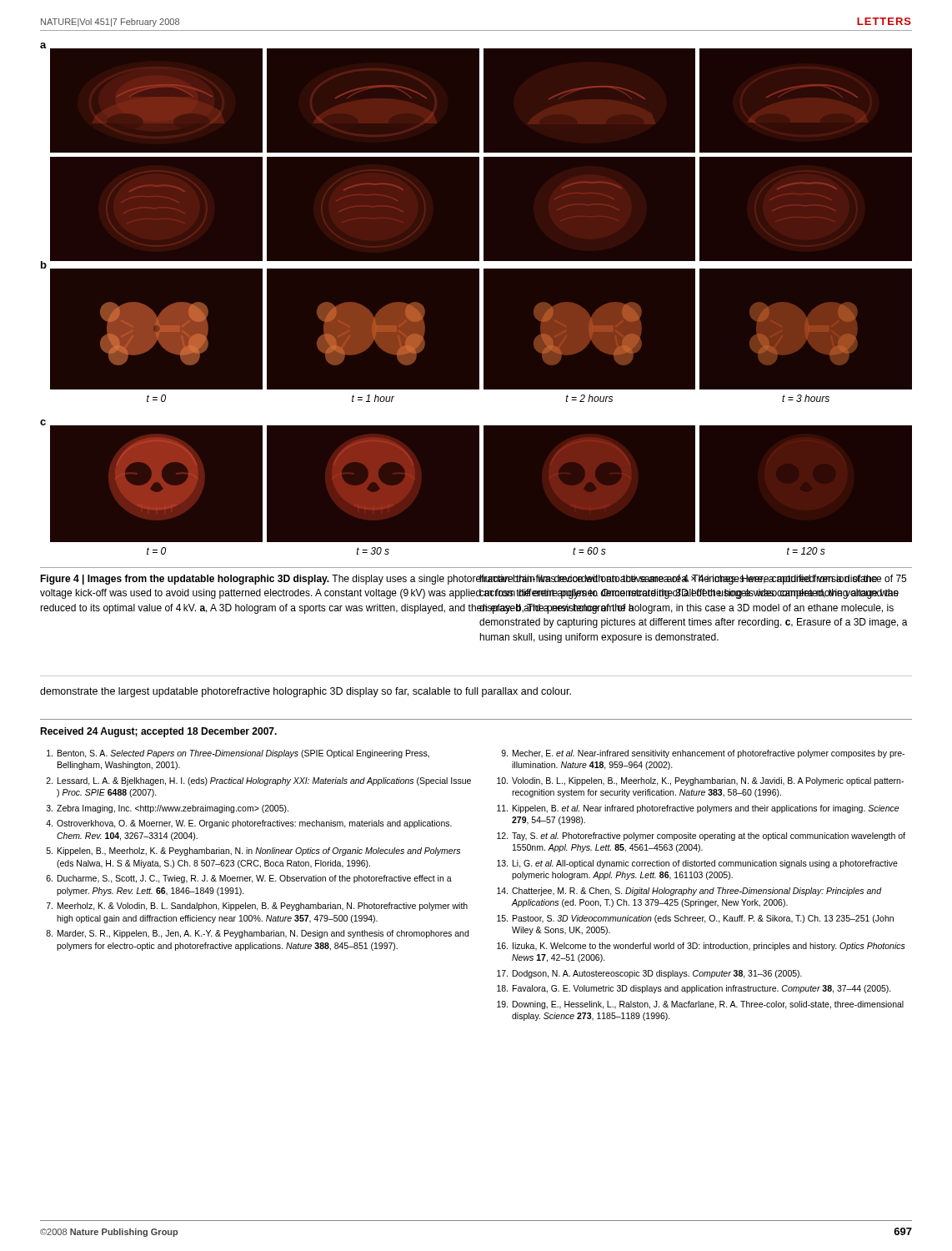Find the list item that says "13. Li, G. et al. All-optical dynamic correction"
This screenshot has width=952, height=1251.
(702, 869)
